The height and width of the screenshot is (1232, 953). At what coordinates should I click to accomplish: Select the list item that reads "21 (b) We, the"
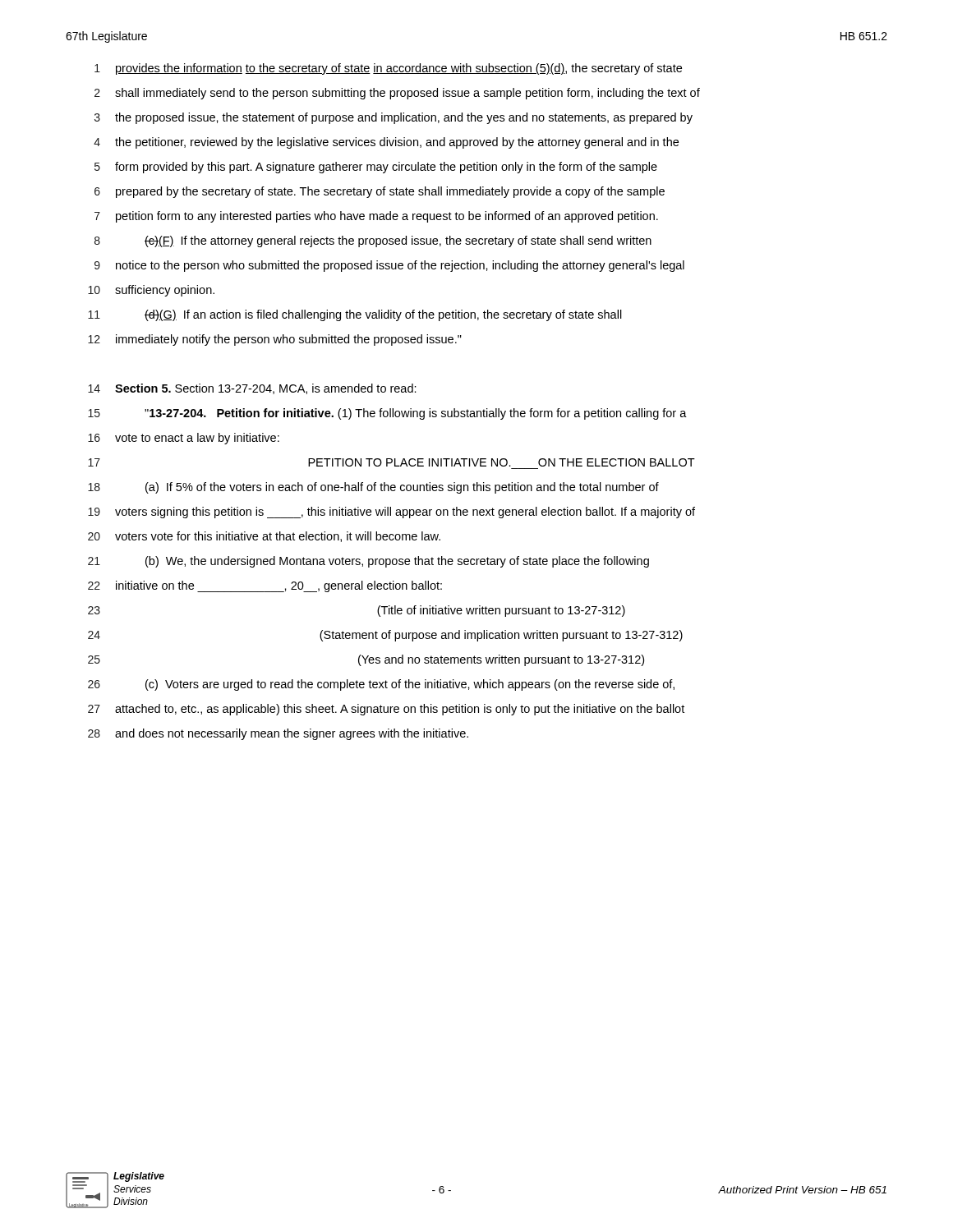point(476,561)
